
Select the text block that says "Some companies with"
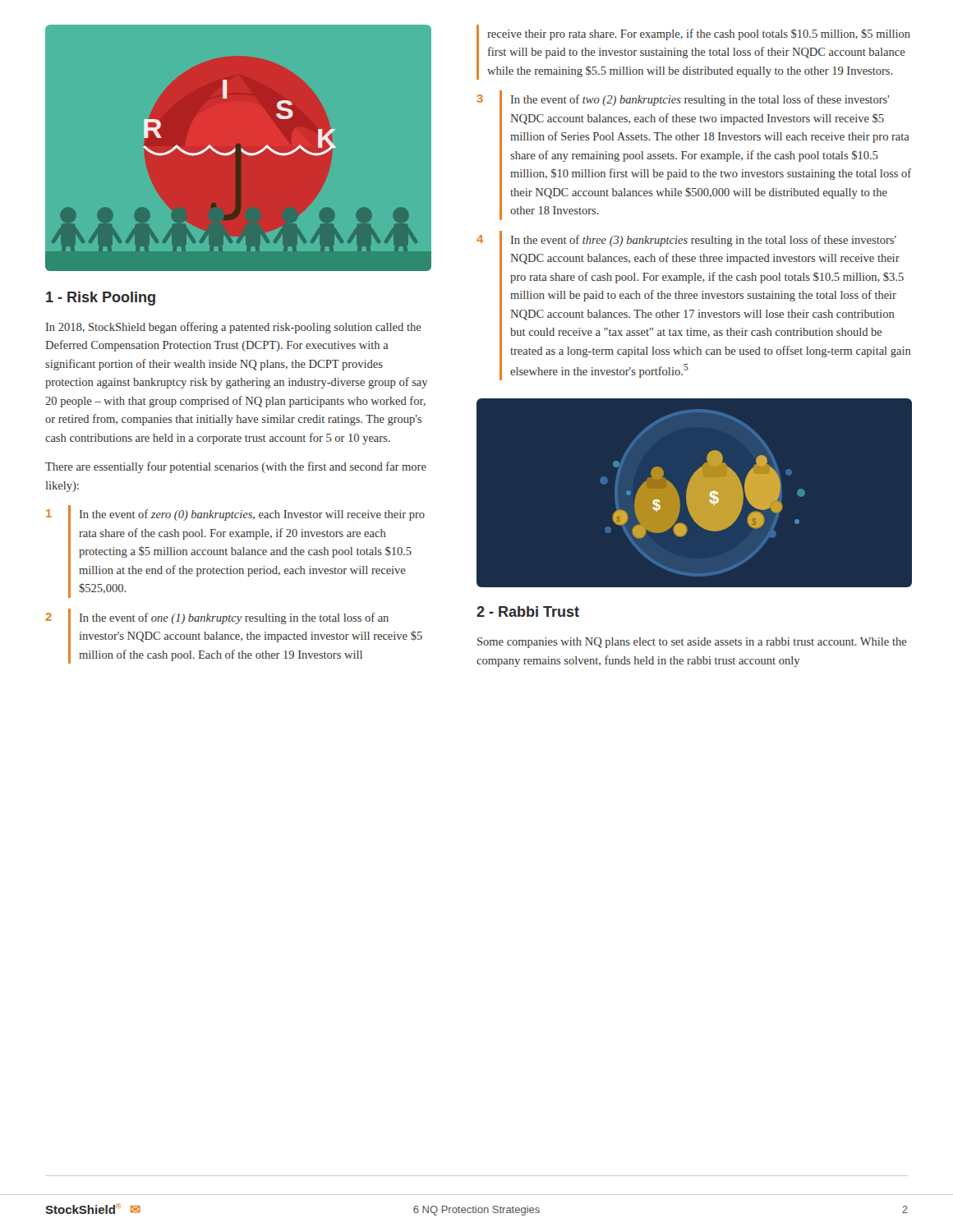(692, 651)
